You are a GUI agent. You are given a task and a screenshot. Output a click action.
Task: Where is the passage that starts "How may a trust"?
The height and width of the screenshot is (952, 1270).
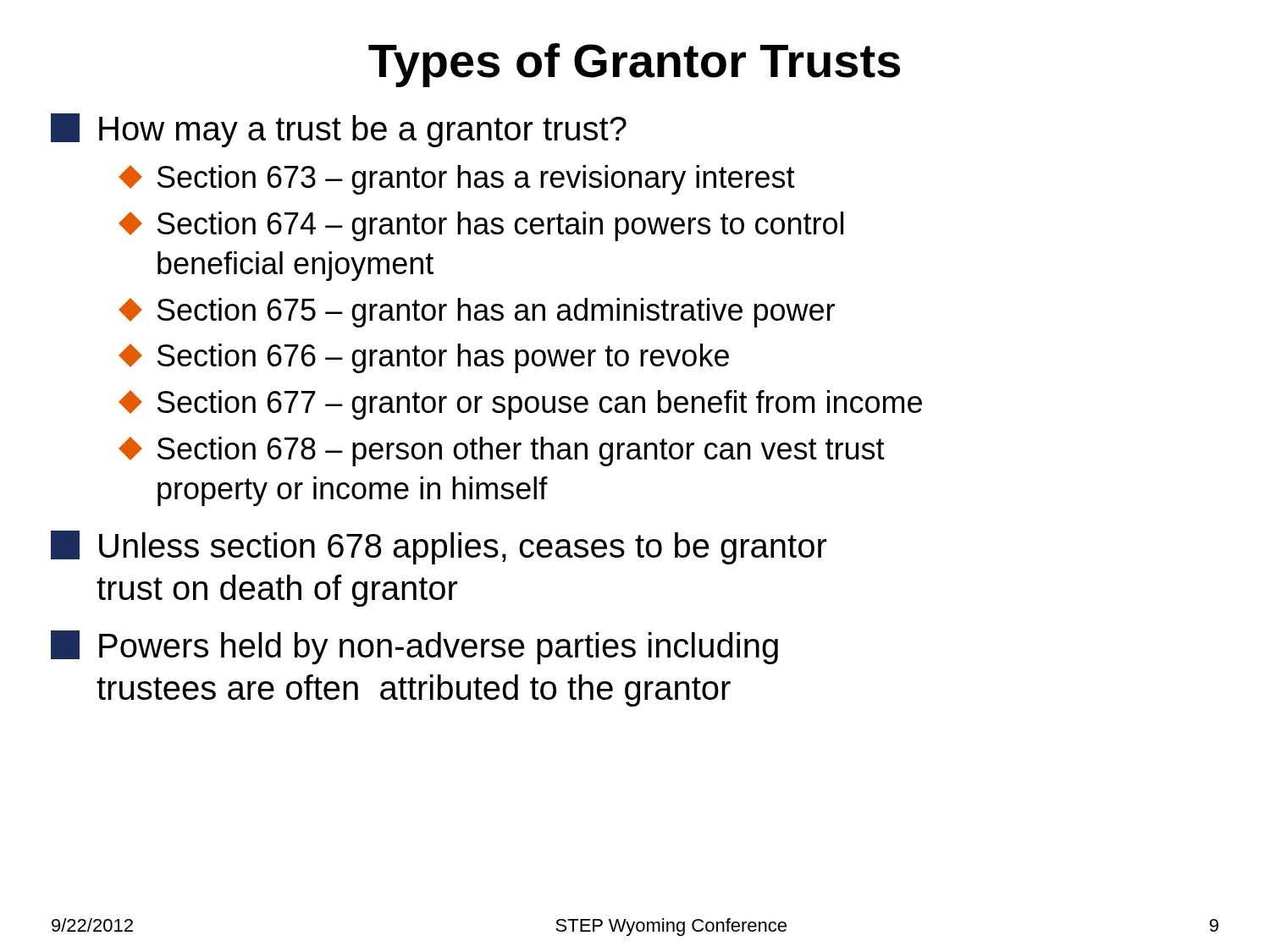[x=339, y=129]
